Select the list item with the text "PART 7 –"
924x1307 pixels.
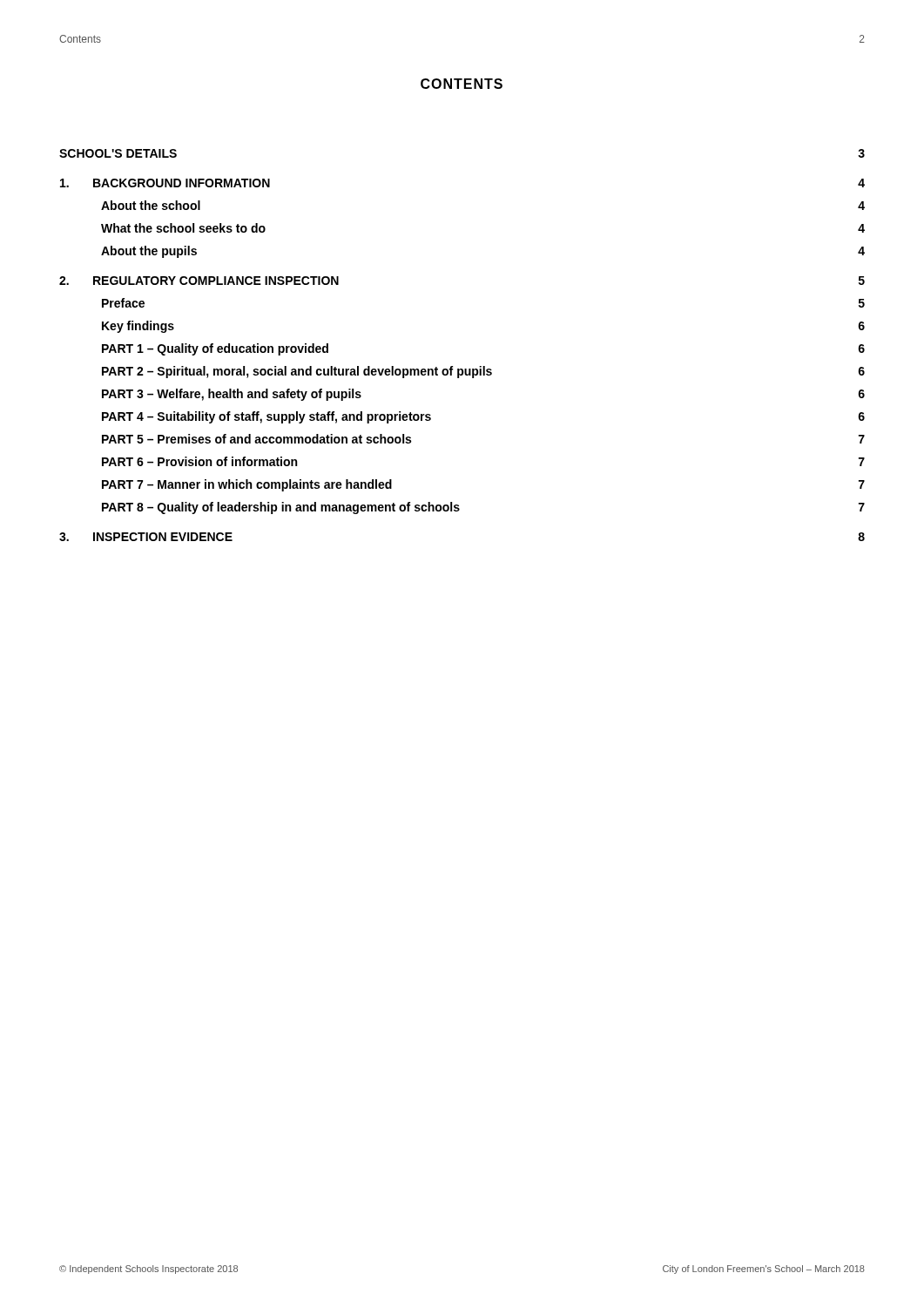248,485
